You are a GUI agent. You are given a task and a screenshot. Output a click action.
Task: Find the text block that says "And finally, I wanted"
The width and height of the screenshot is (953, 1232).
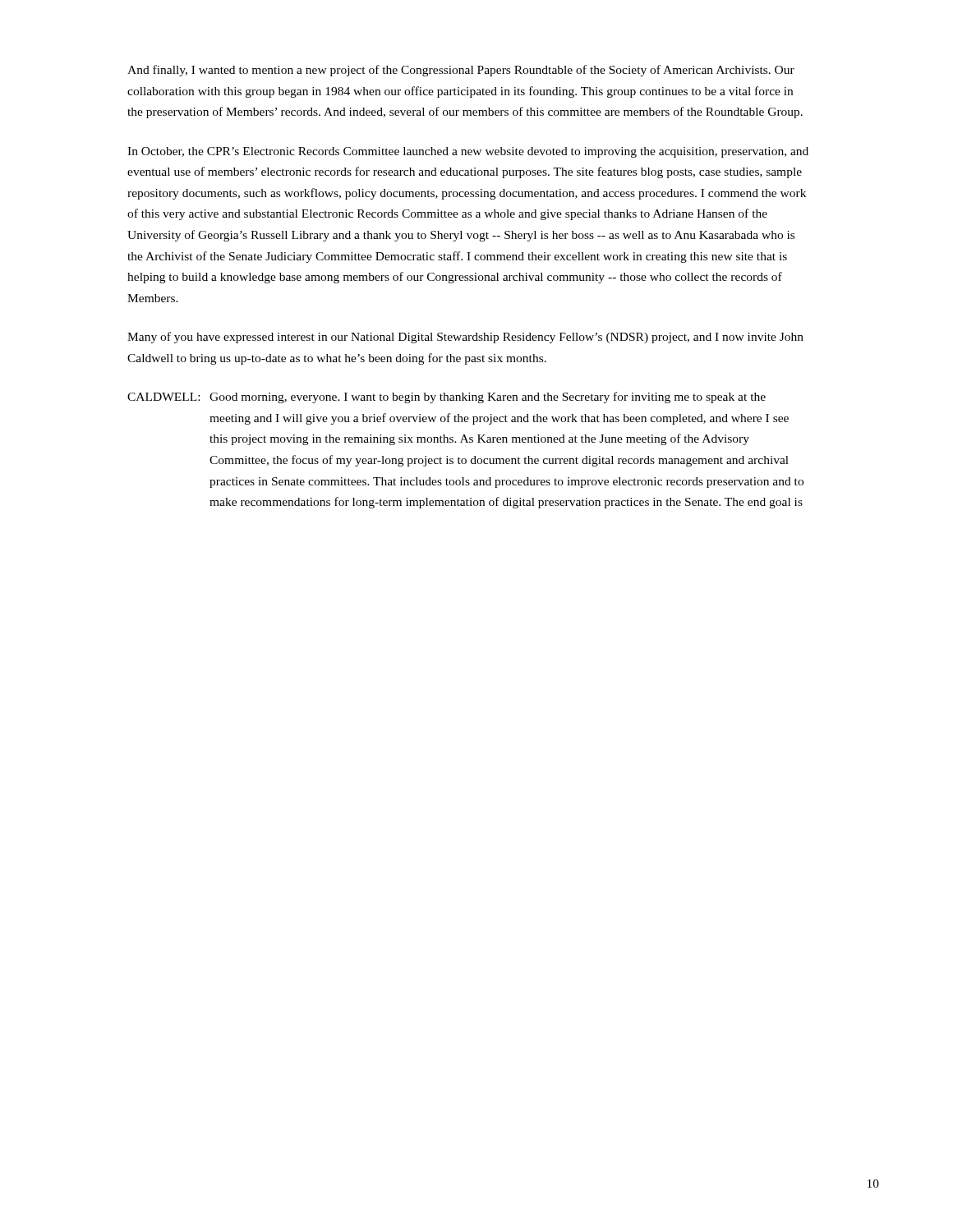[465, 90]
